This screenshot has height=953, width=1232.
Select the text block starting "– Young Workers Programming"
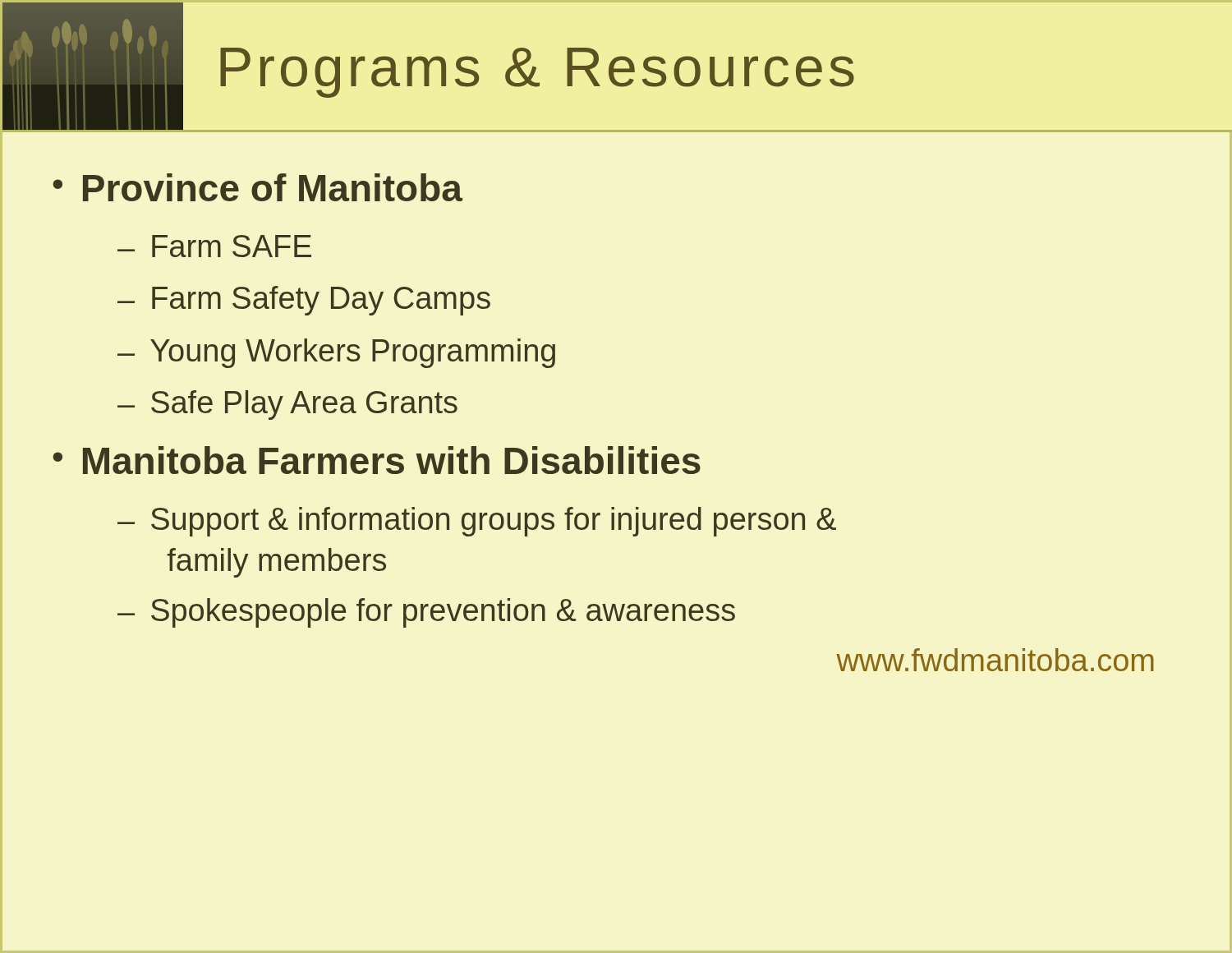click(336, 353)
